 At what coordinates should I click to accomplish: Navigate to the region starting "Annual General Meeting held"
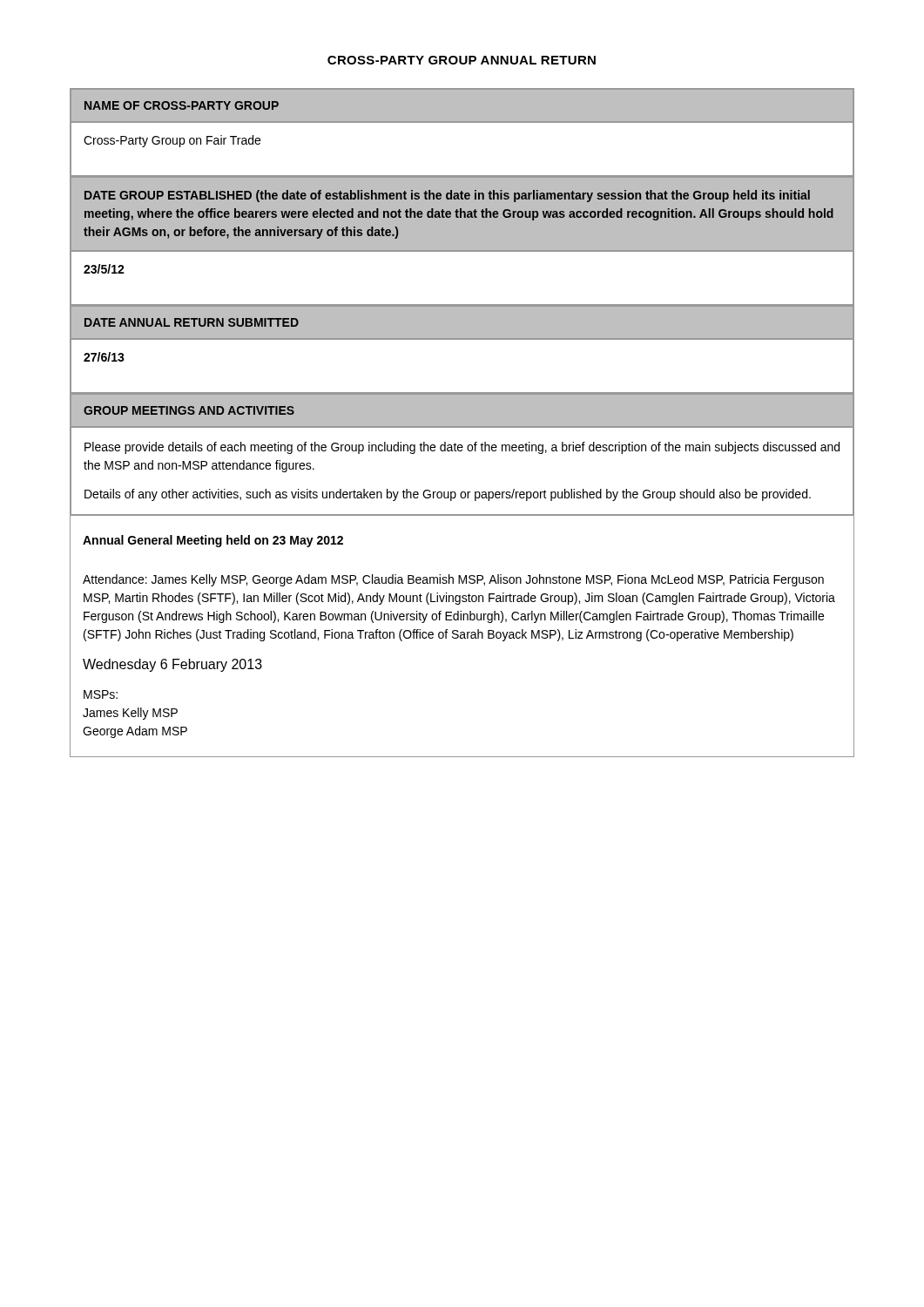point(462,636)
